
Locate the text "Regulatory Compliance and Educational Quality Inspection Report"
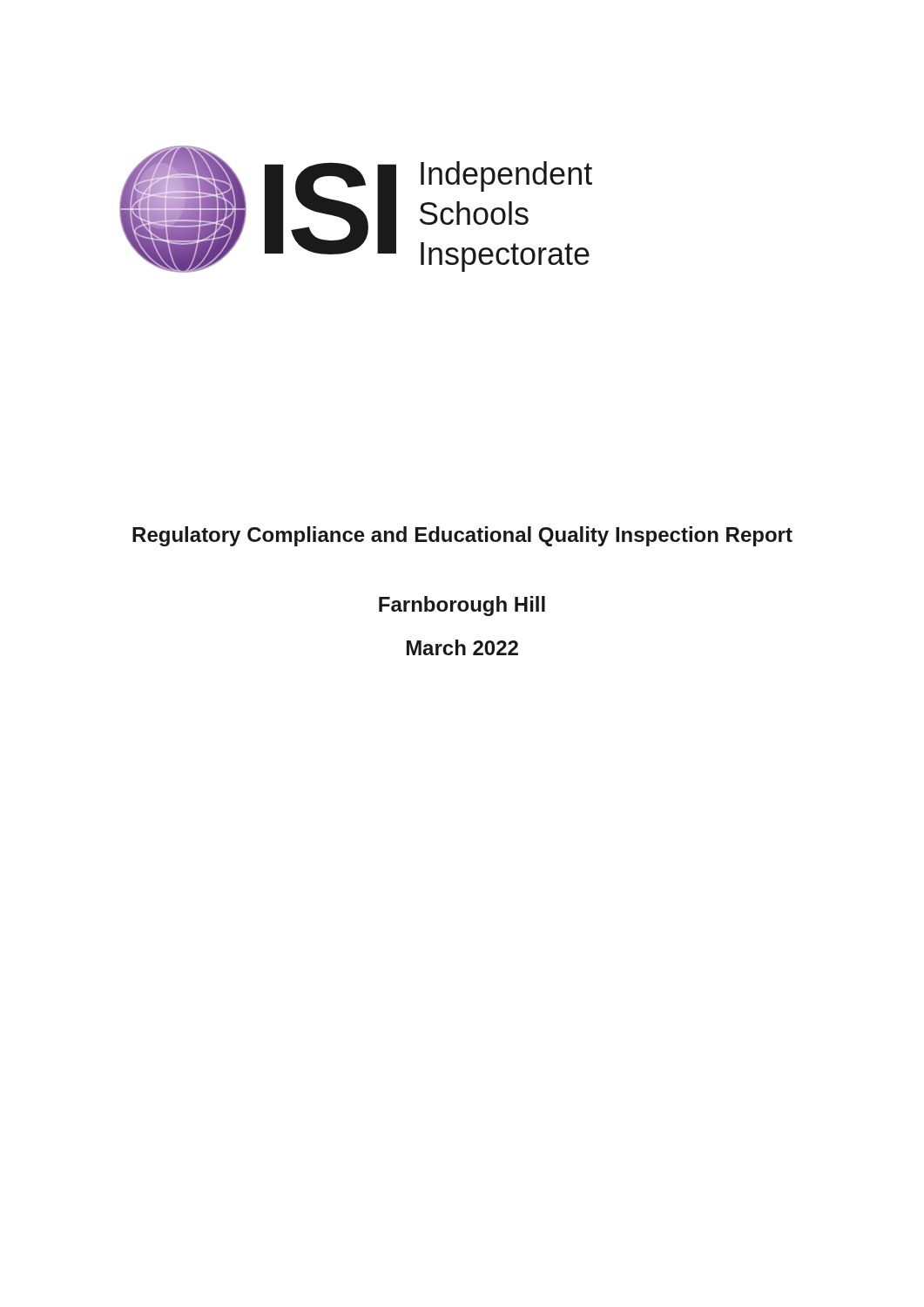[x=462, y=535]
